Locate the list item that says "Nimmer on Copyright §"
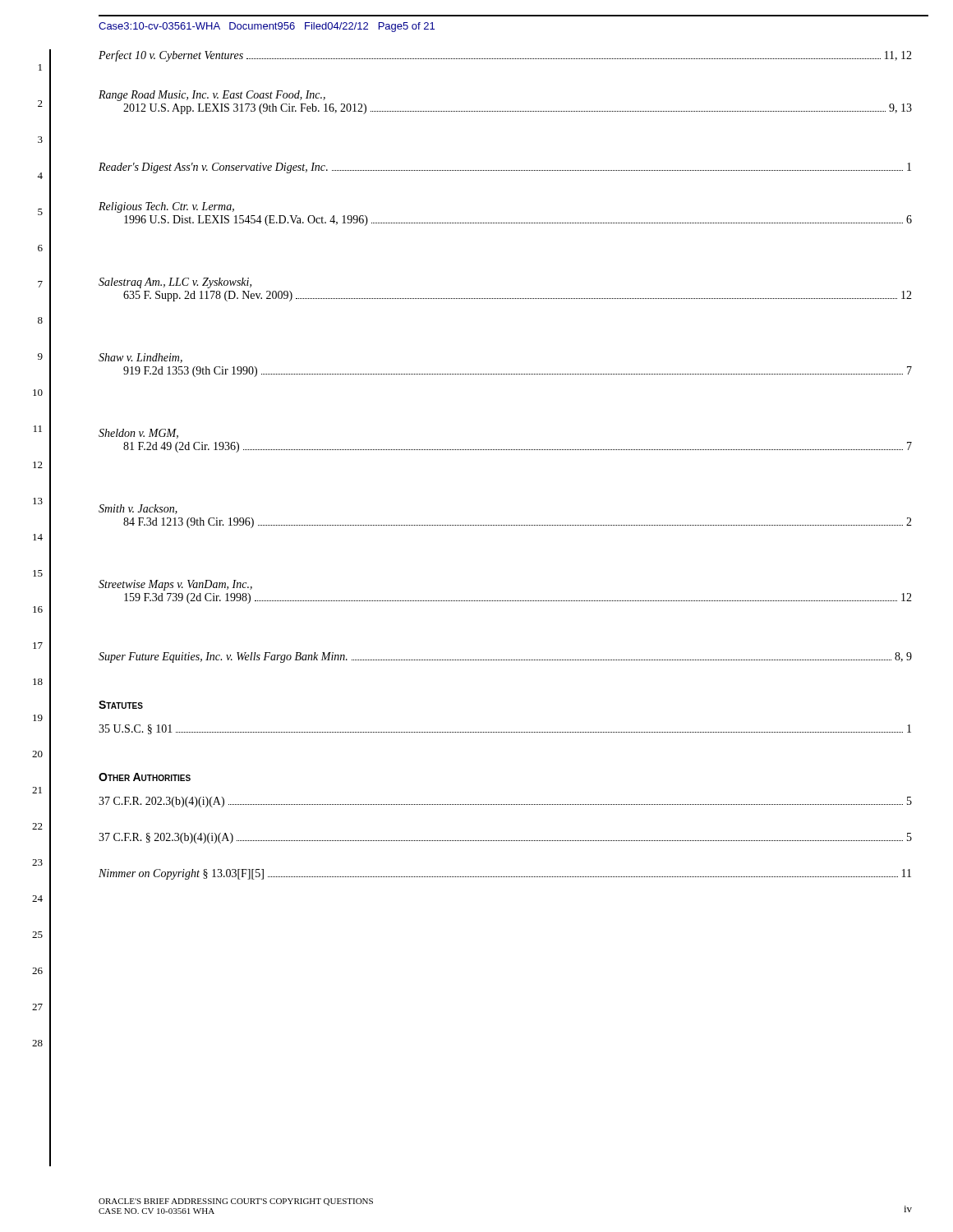The height and width of the screenshot is (1232, 953). pos(505,874)
